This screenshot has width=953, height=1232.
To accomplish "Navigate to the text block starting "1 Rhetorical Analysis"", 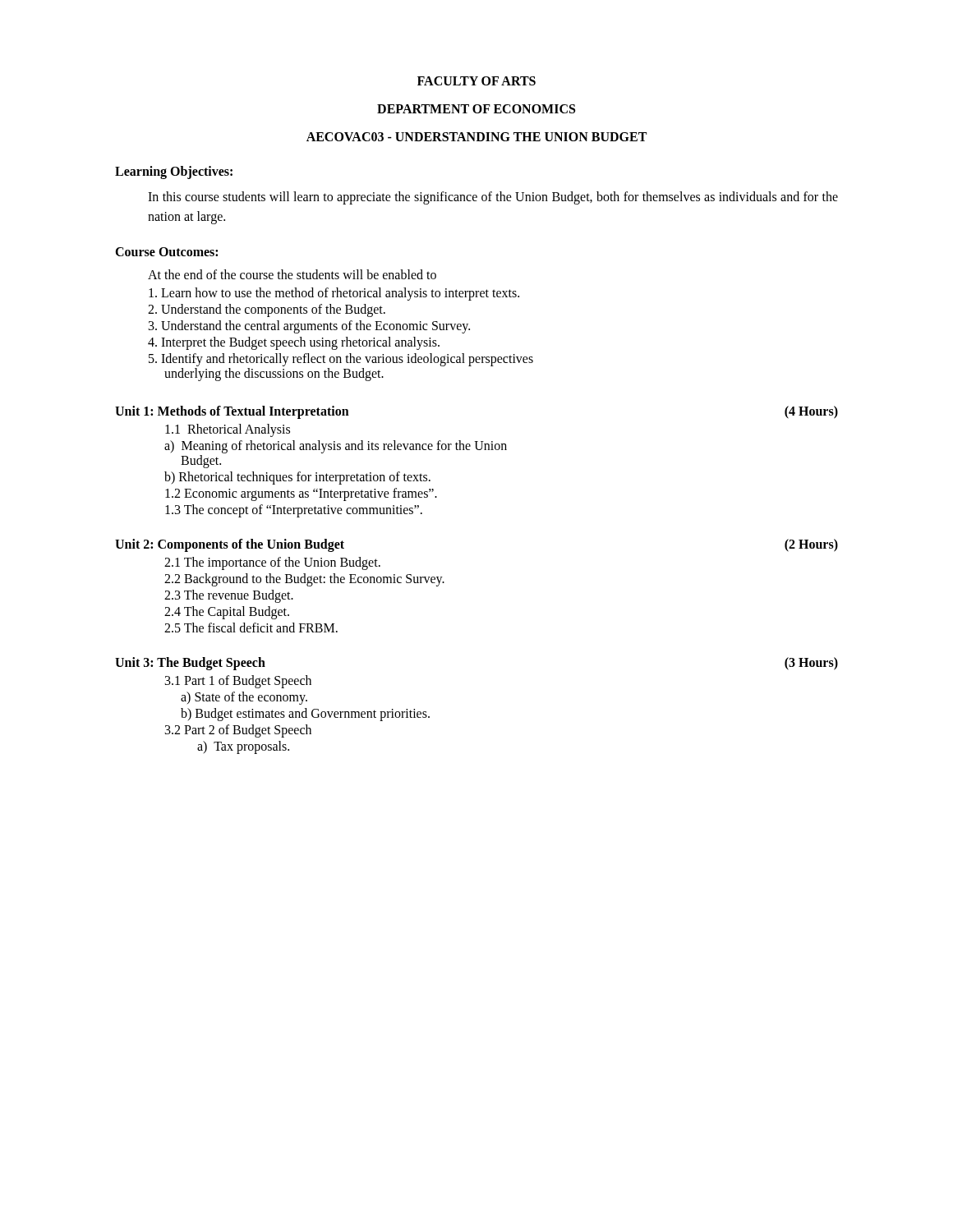I will click(227, 429).
